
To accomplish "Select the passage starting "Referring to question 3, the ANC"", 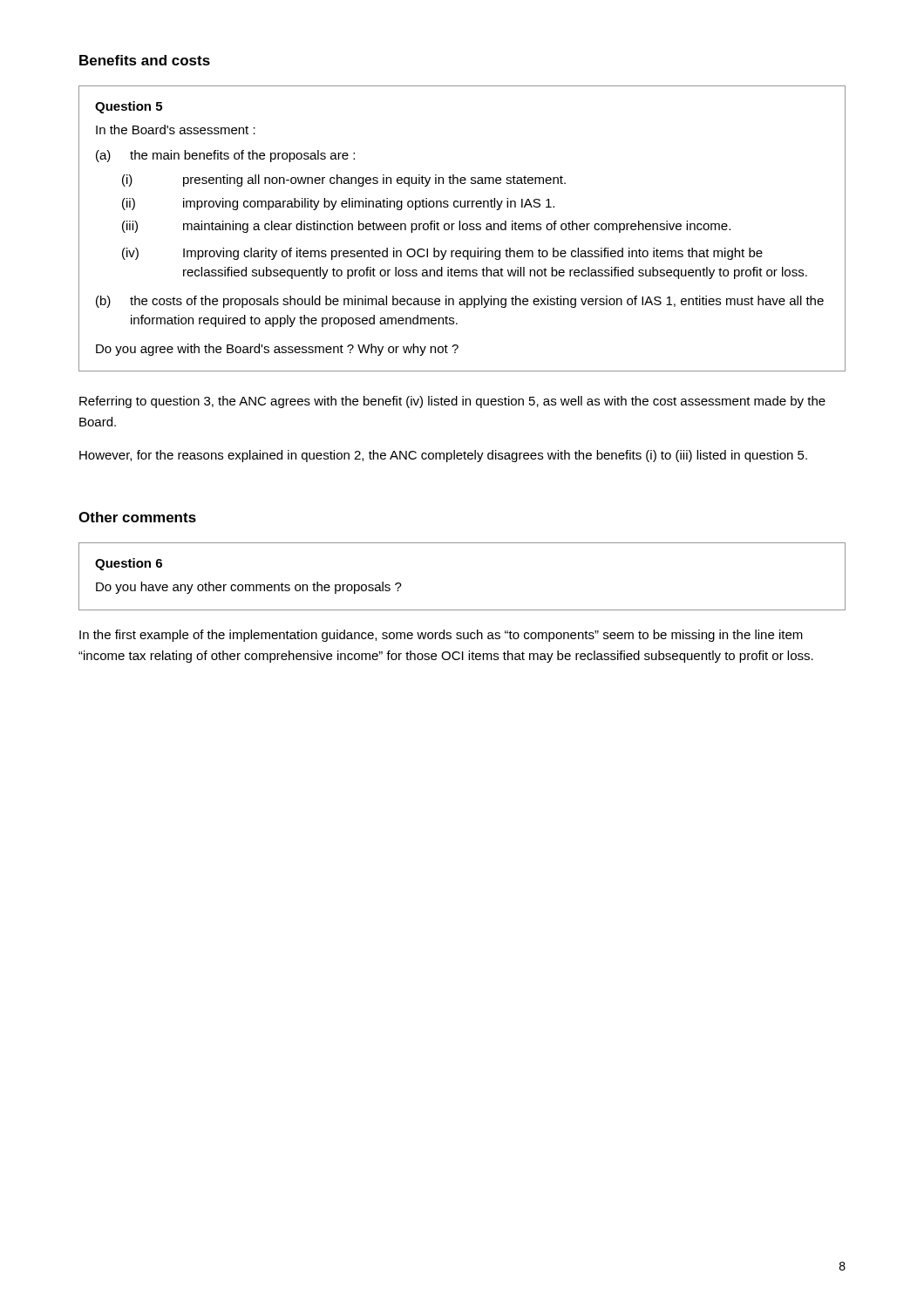I will pyautogui.click(x=452, y=411).
